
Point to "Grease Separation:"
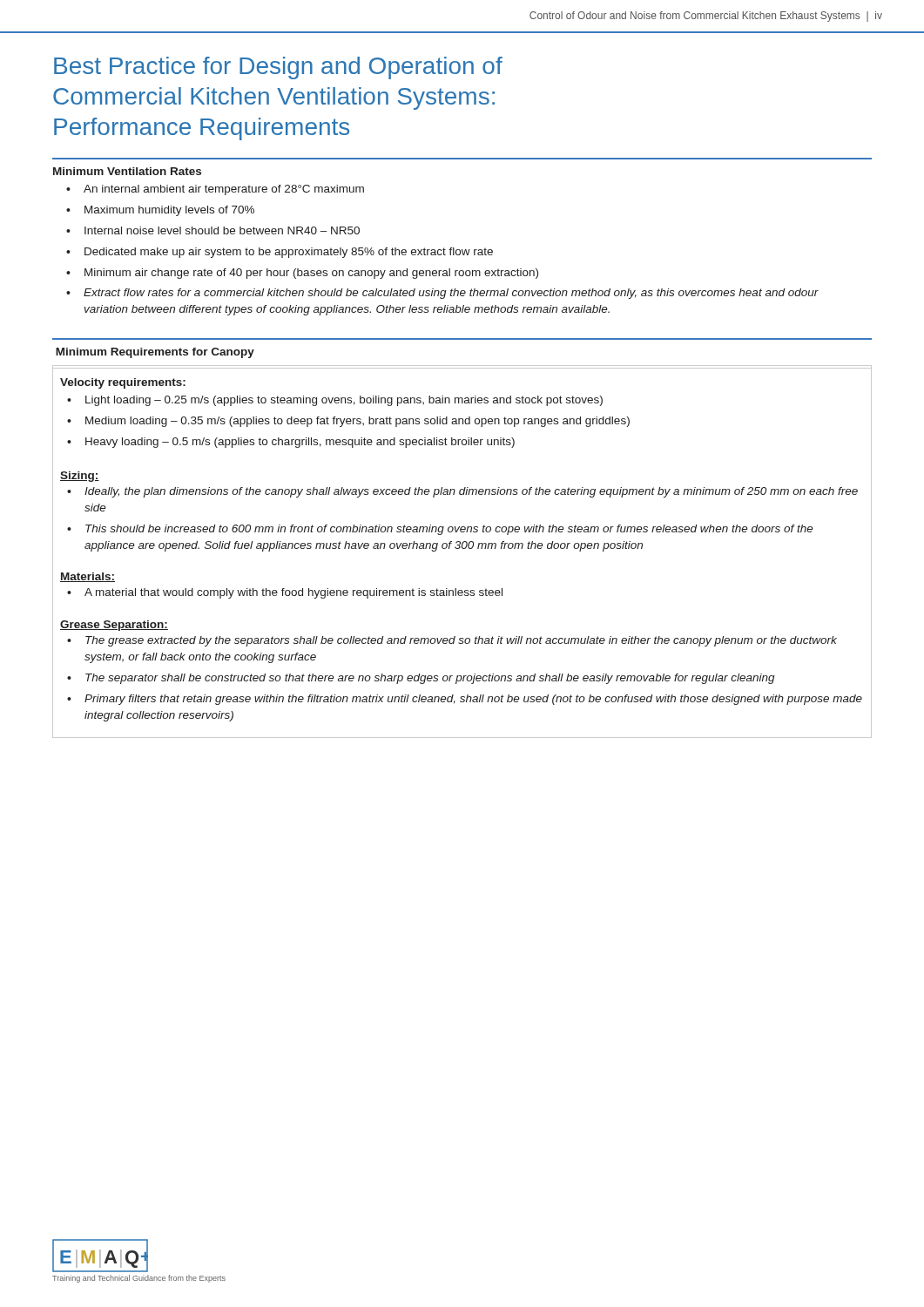coord(114,625)
